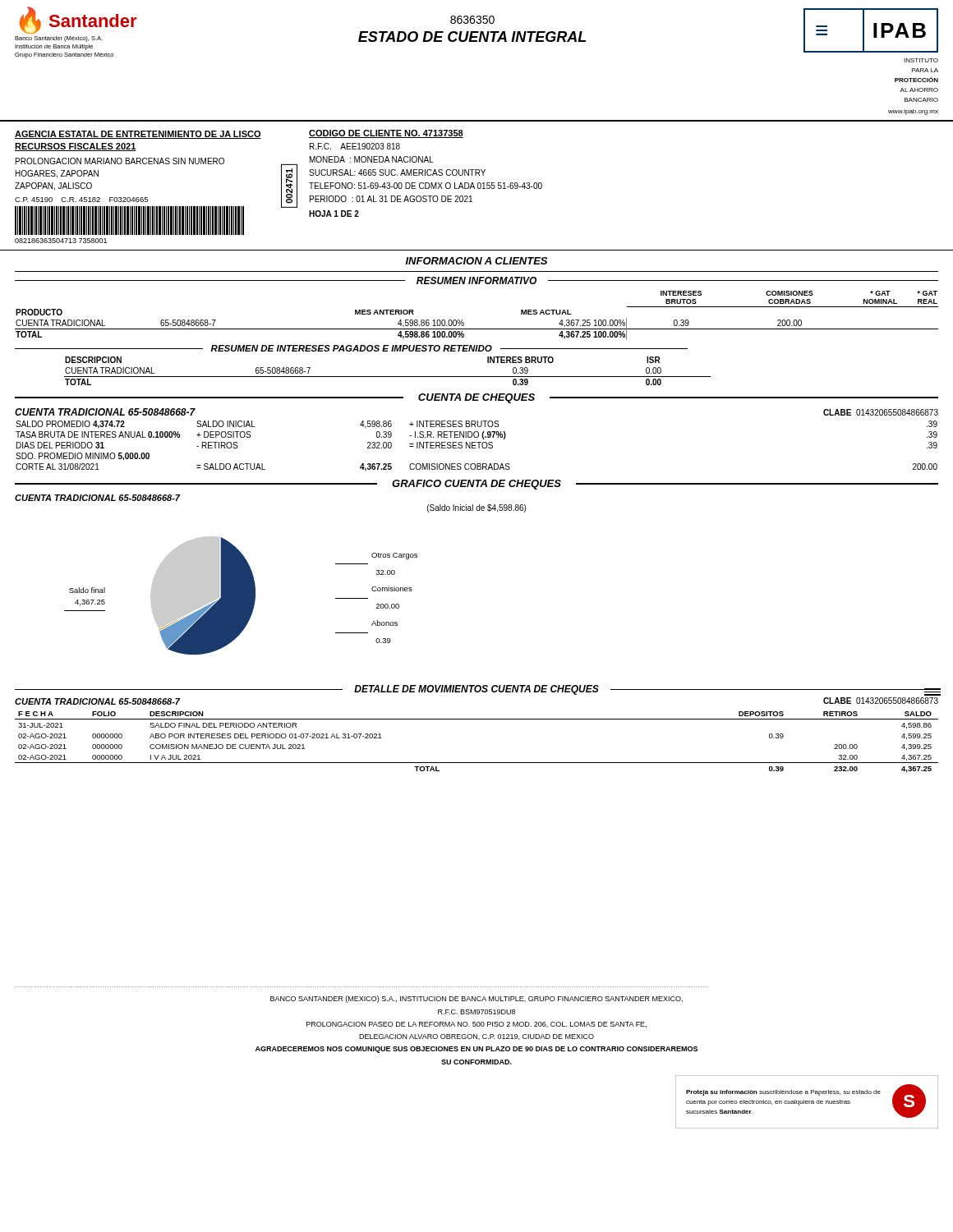Point to the section header beginning "DETALLE DE MOVIMIENTOS CUENTA DE"

pos(476,689)
